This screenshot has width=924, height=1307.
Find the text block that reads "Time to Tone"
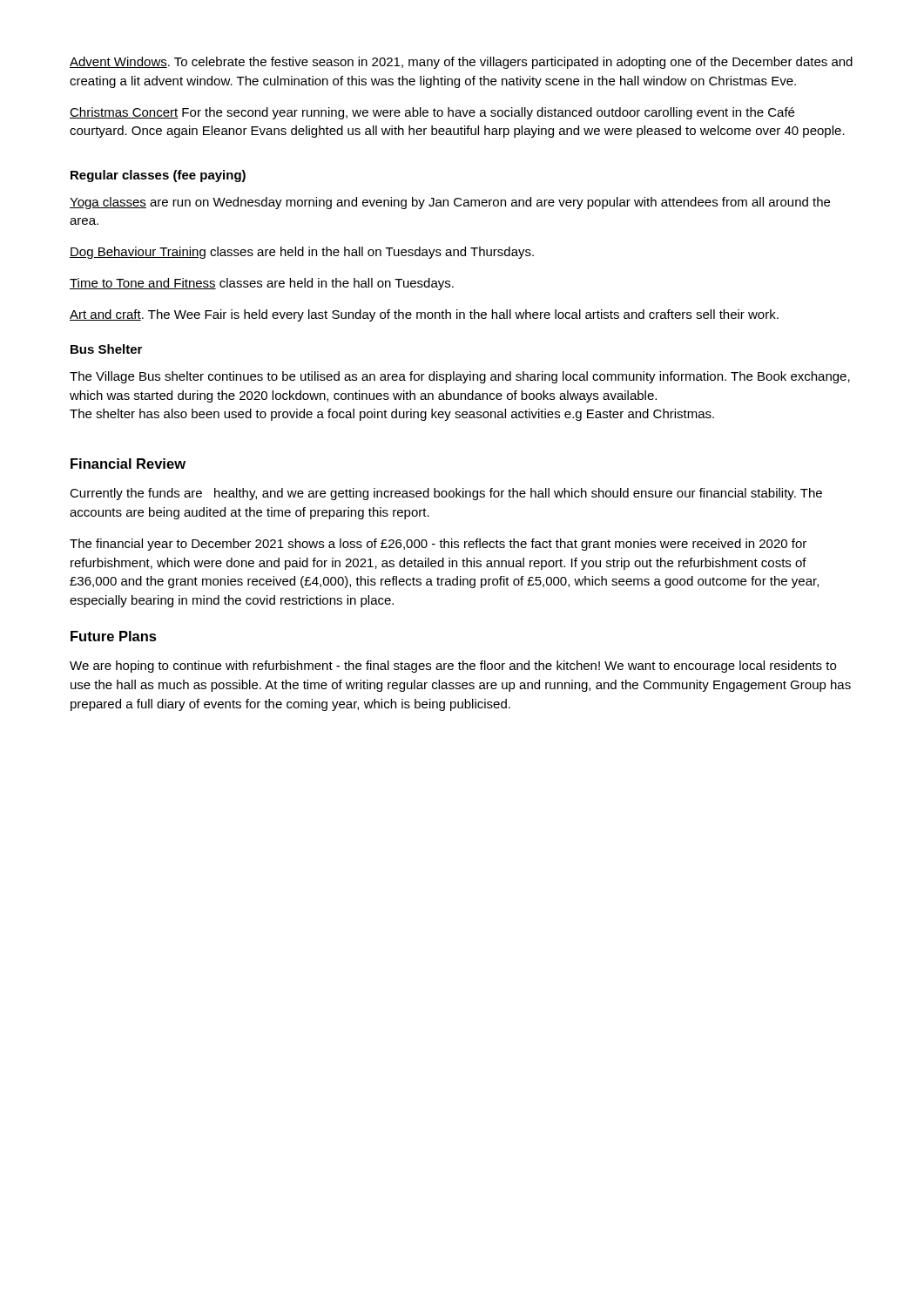[x=262, y=283]
